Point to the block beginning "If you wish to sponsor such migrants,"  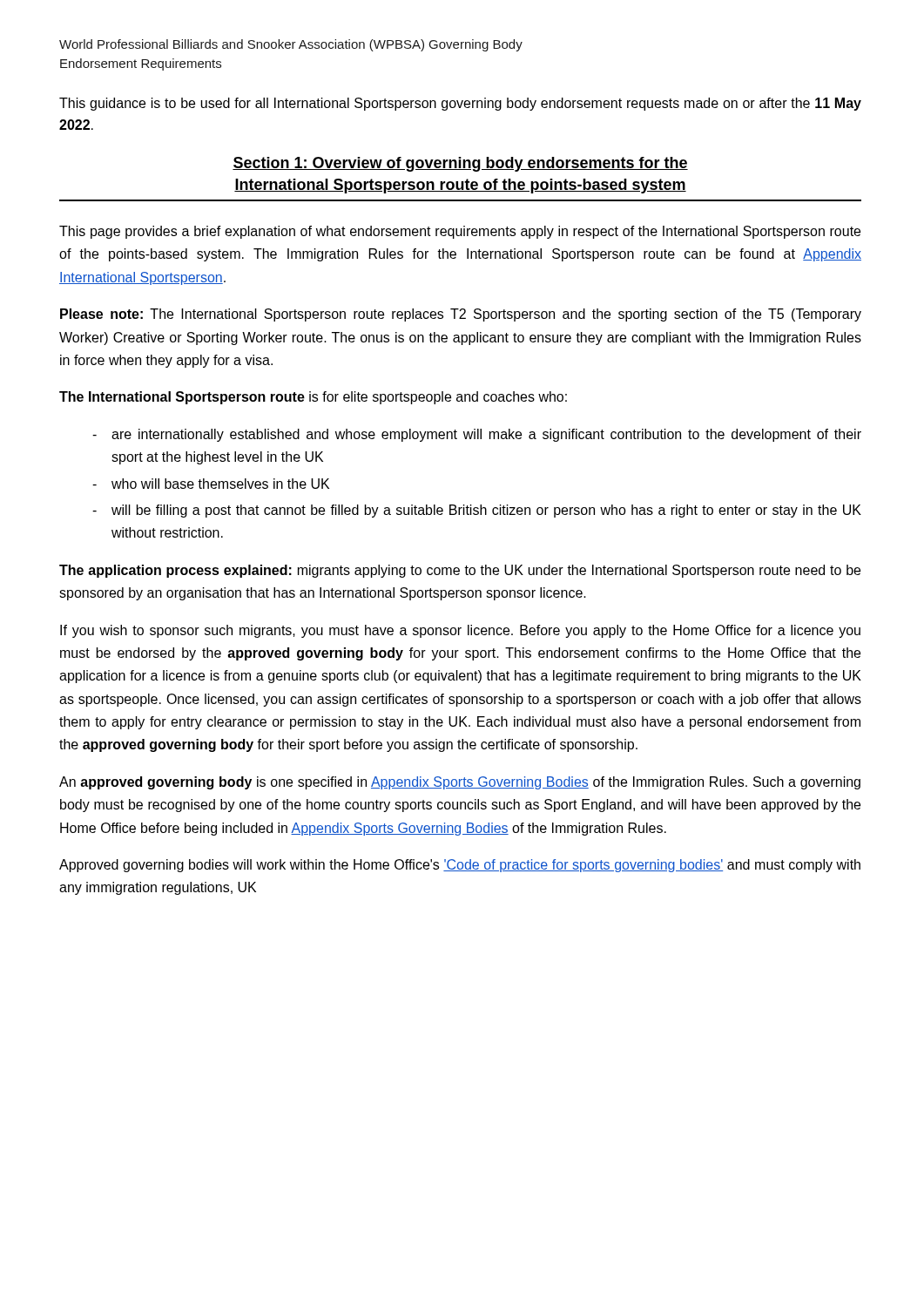(x=460, y=688)
